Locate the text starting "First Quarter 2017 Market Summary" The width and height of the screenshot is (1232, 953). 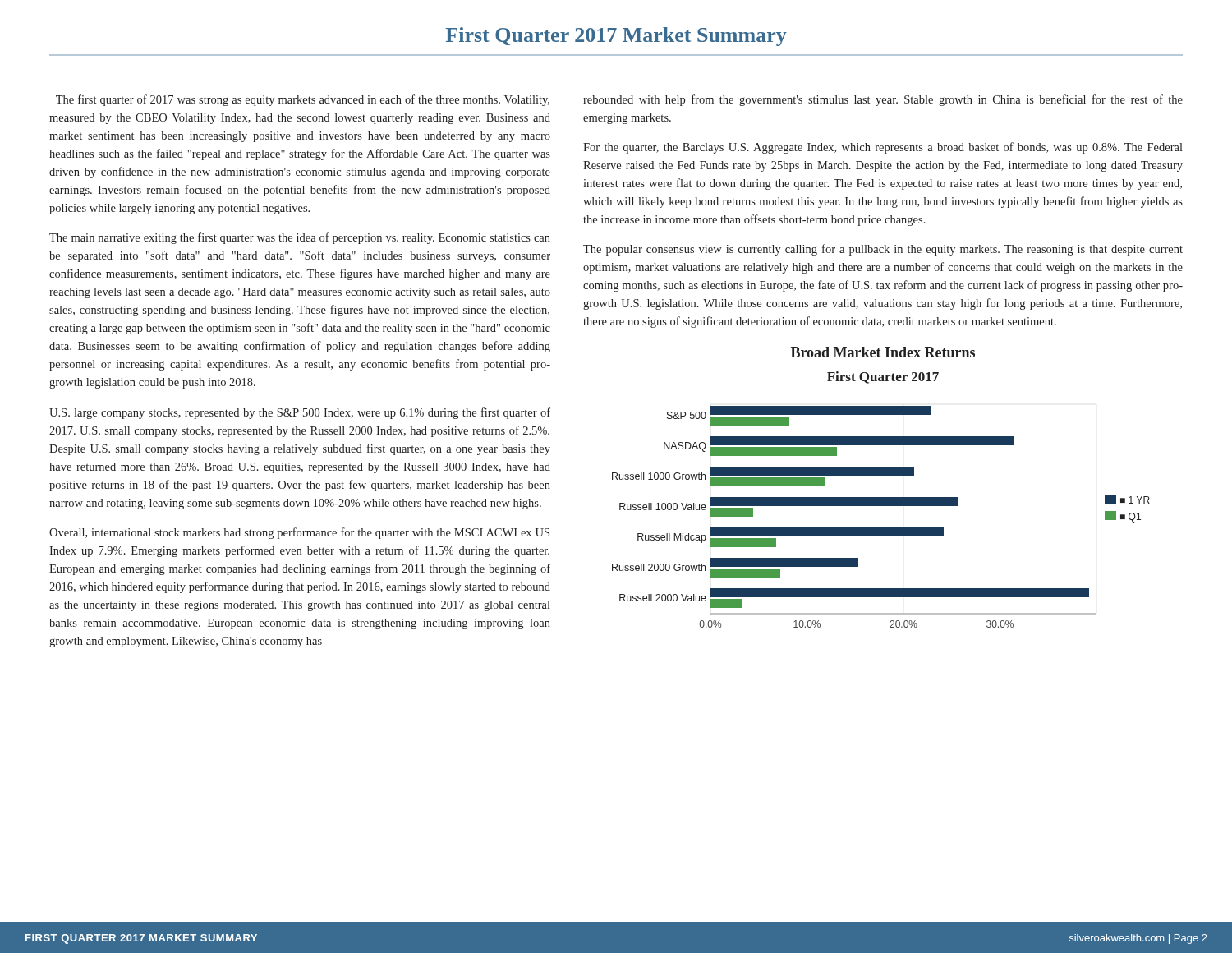pos(616,35)
